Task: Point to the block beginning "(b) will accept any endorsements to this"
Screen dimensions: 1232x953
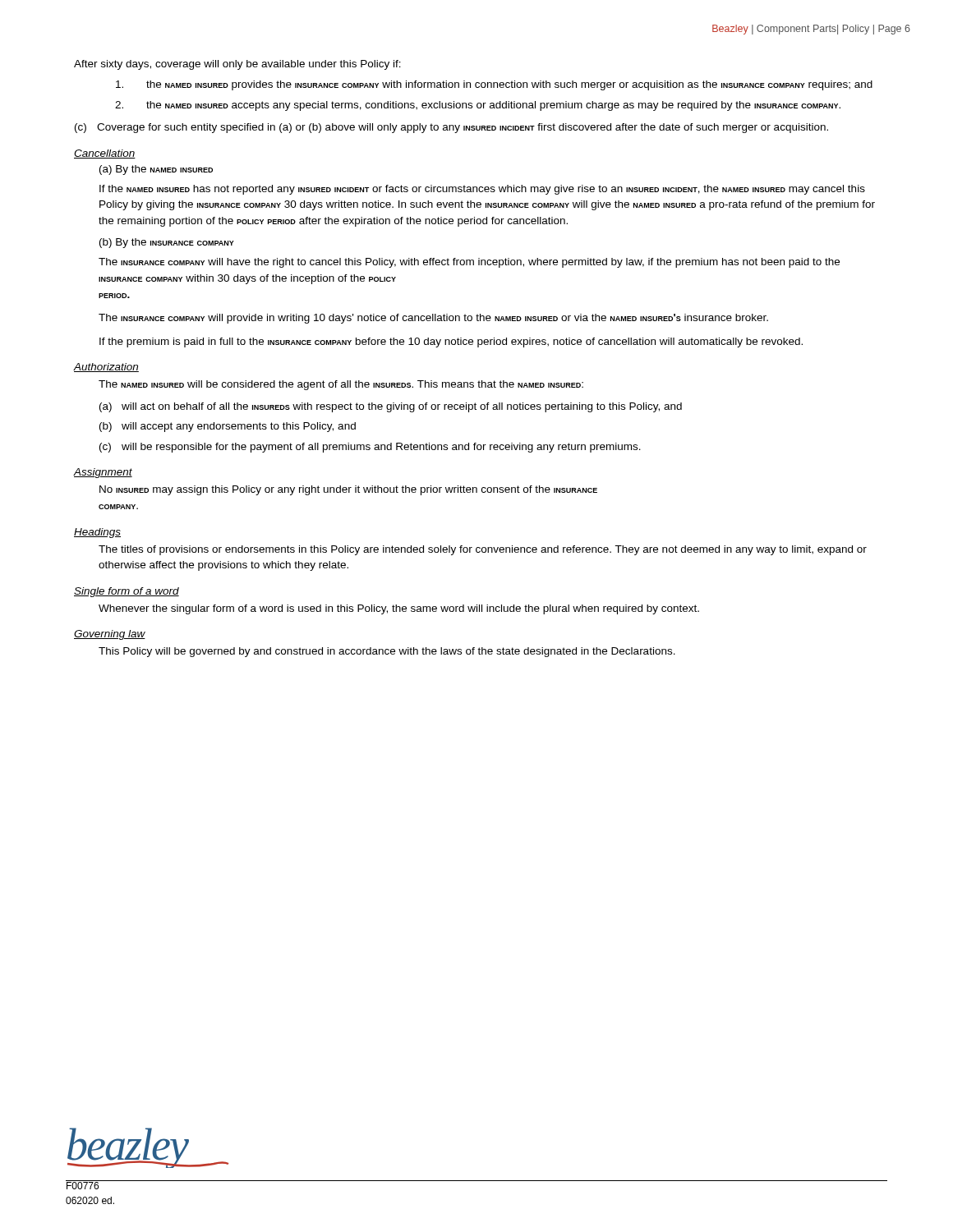Action: click(228, 427)
